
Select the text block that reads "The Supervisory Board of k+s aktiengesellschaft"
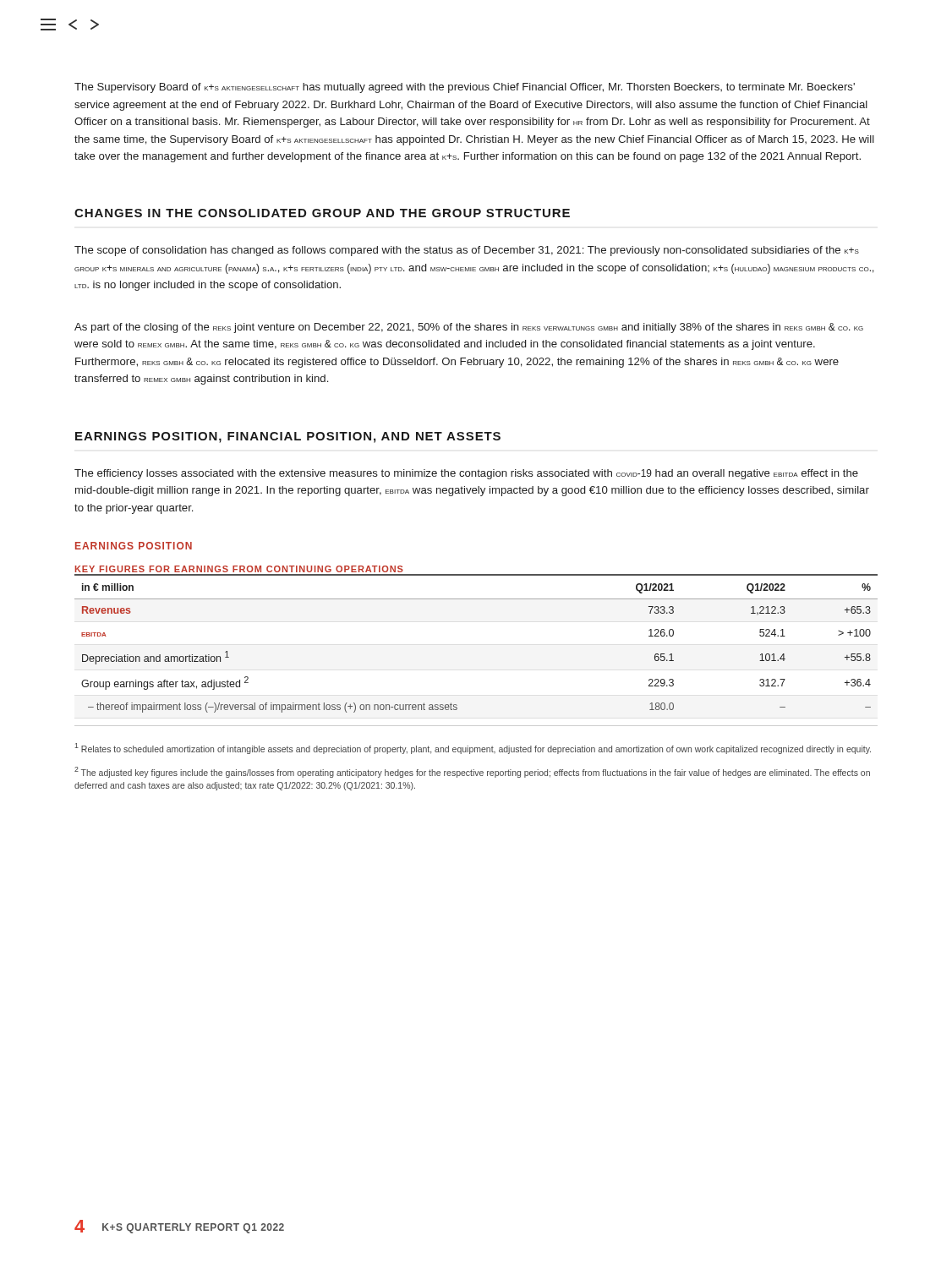point(476,122)
